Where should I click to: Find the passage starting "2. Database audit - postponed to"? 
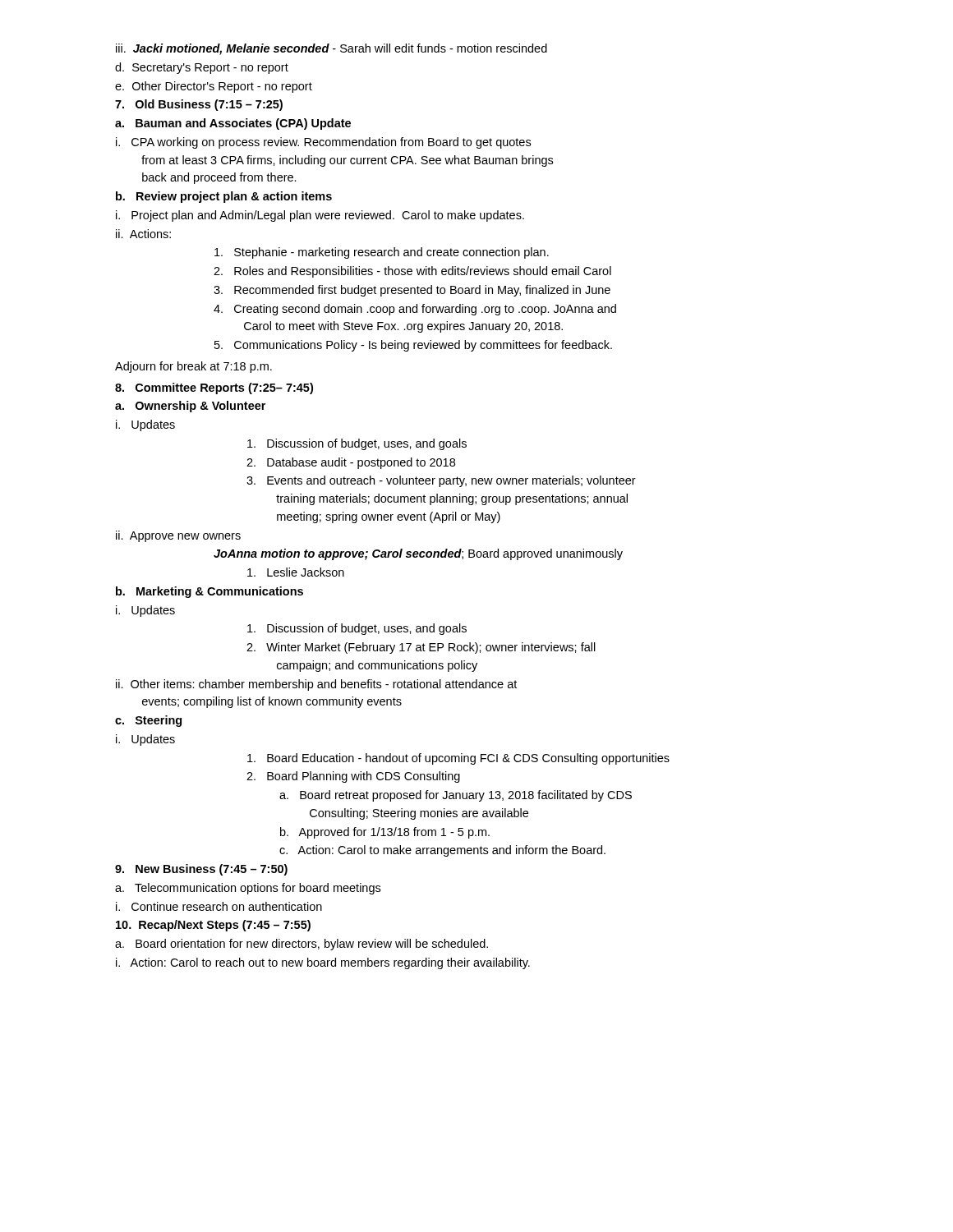coord(351,462)
